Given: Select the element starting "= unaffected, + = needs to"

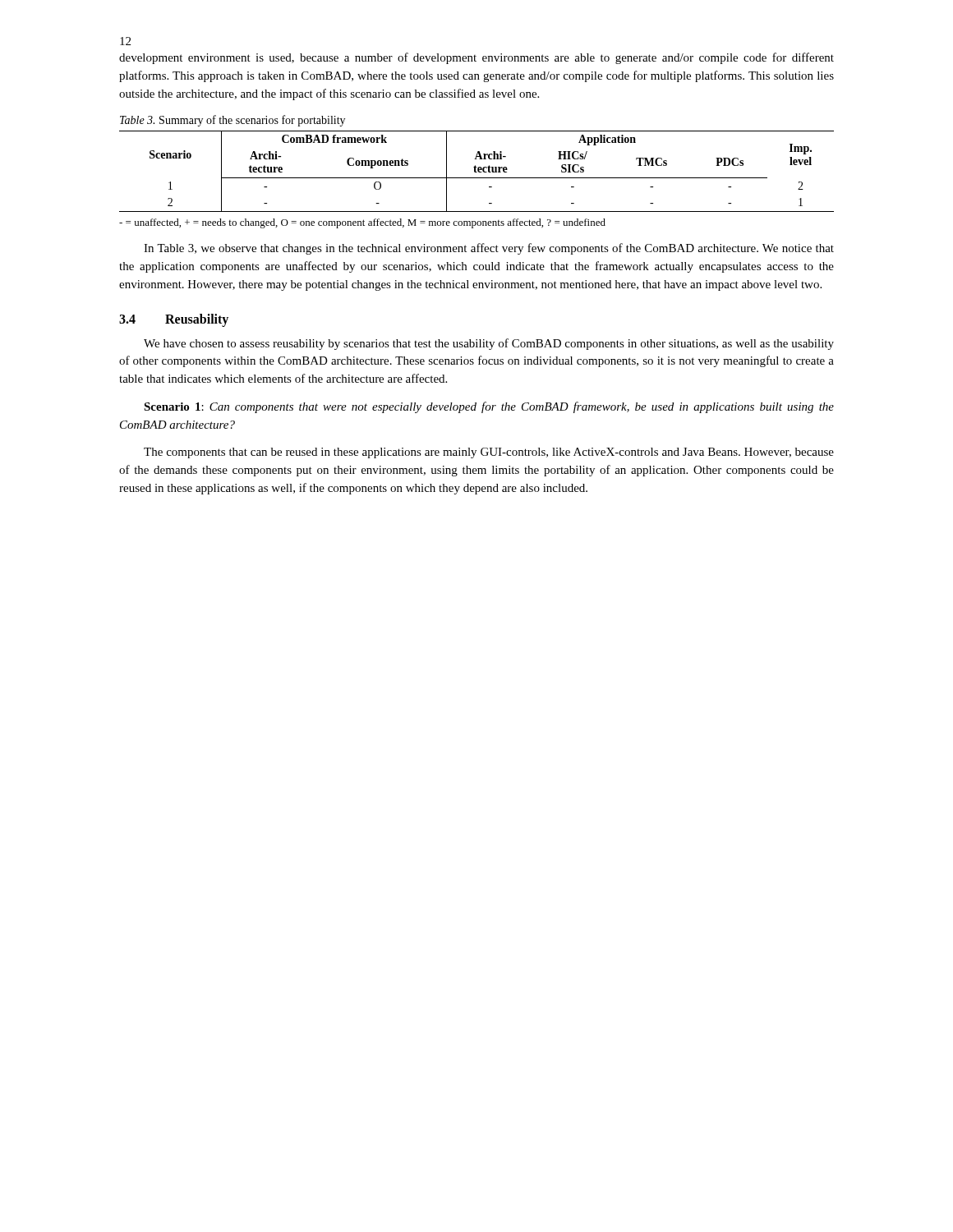Looking at the screenshot, I should pos(362,222).
